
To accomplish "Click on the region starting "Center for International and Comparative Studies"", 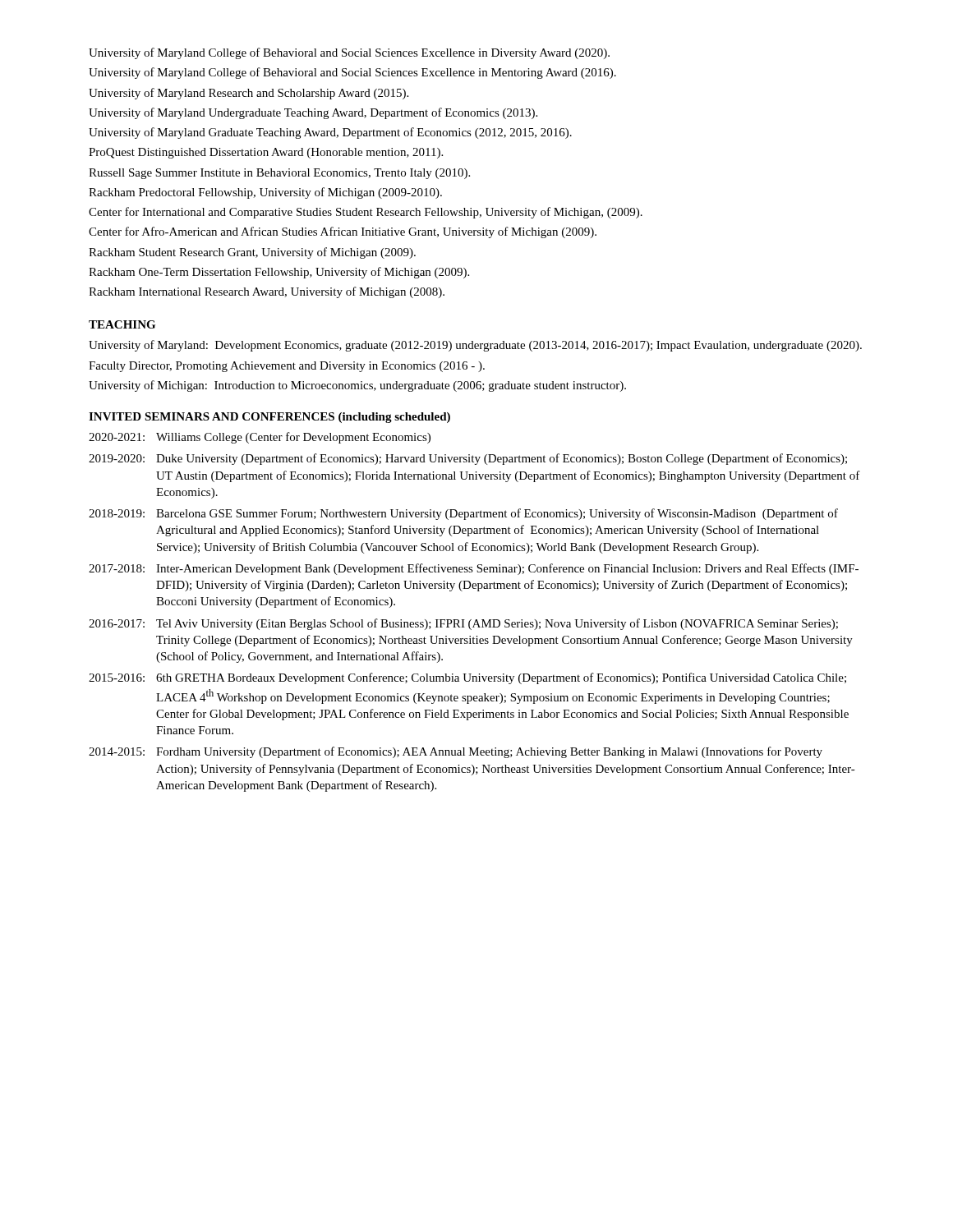I will 366,212.
